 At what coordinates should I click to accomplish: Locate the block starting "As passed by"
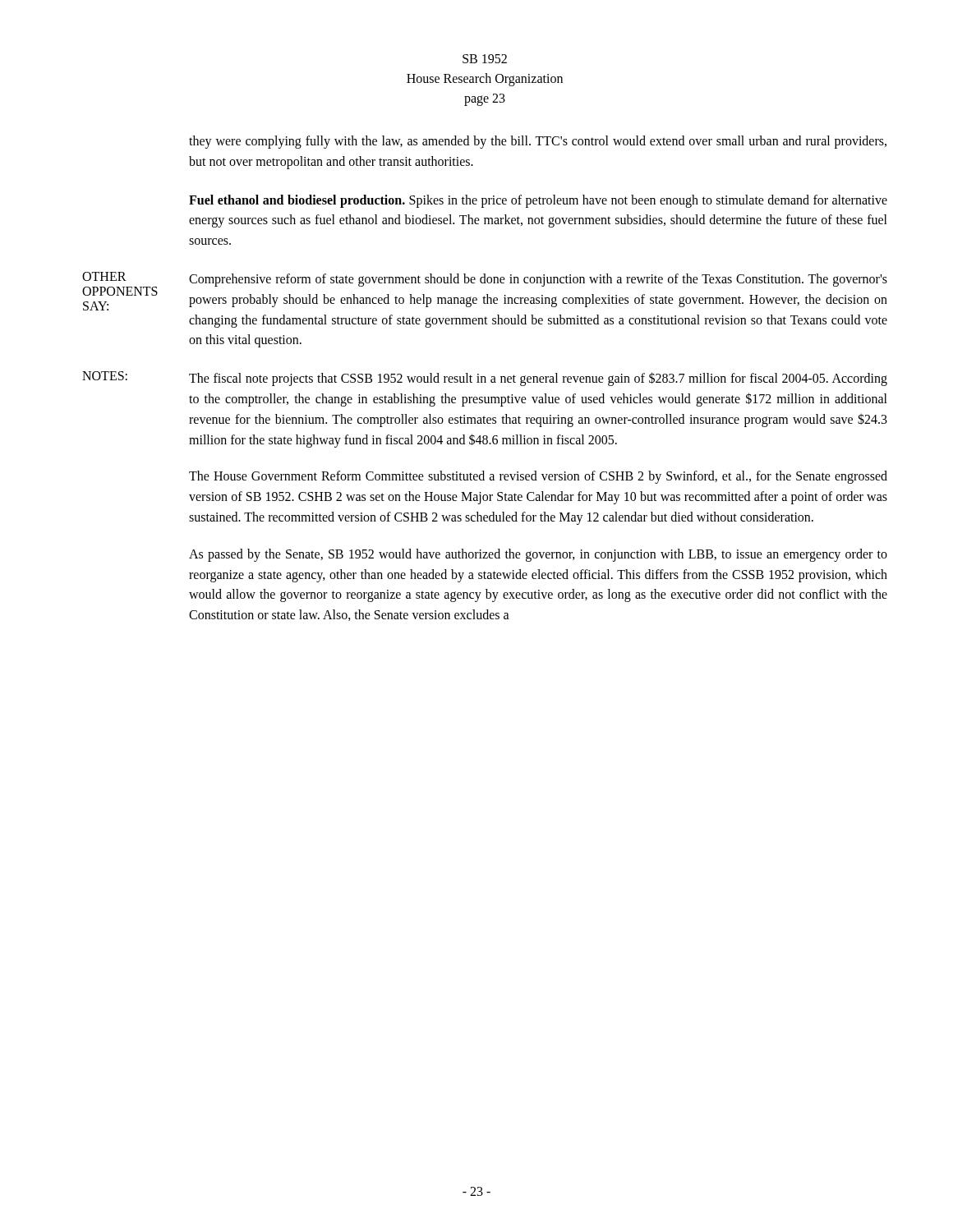coord(538,584)
